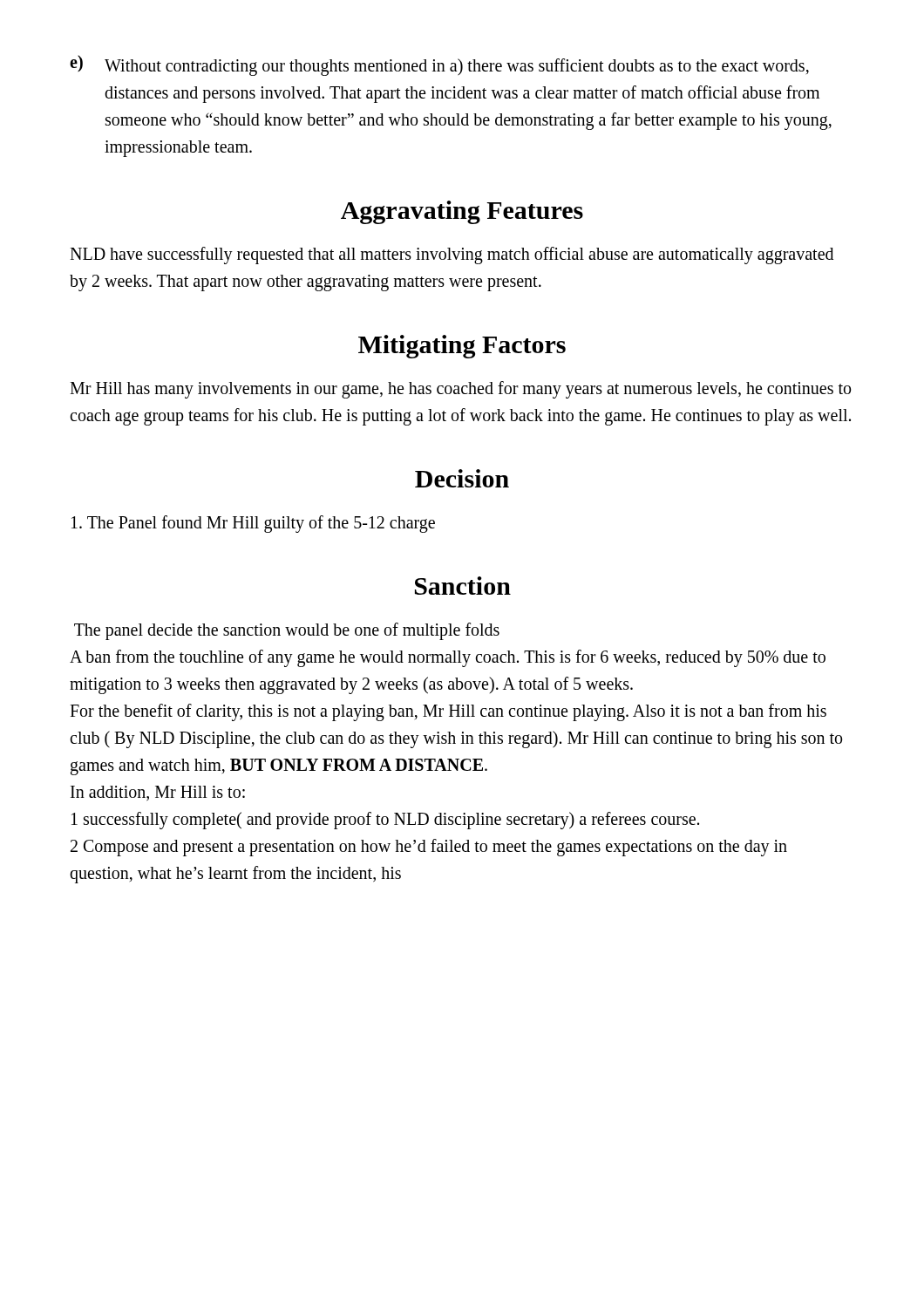The height and width of the screenshot is (1308, 924).
Task: Navigate to the text block starting "e) Without contradicting our thoughts mentioned in a)"
Action: (x=462, y=106)
